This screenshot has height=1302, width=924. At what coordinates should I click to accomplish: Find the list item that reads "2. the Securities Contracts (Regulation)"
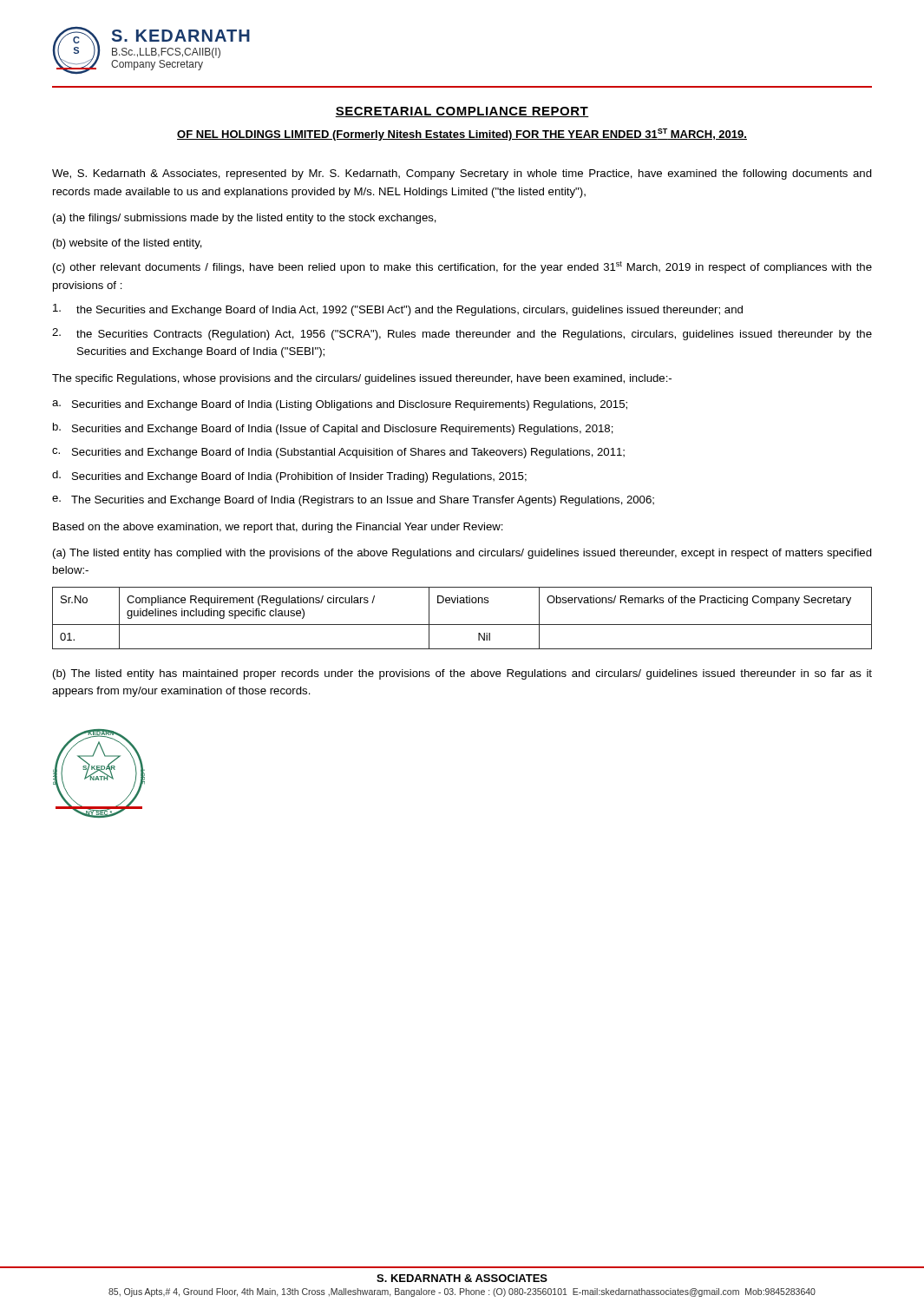pyautogui.click(x=462, y=343)
